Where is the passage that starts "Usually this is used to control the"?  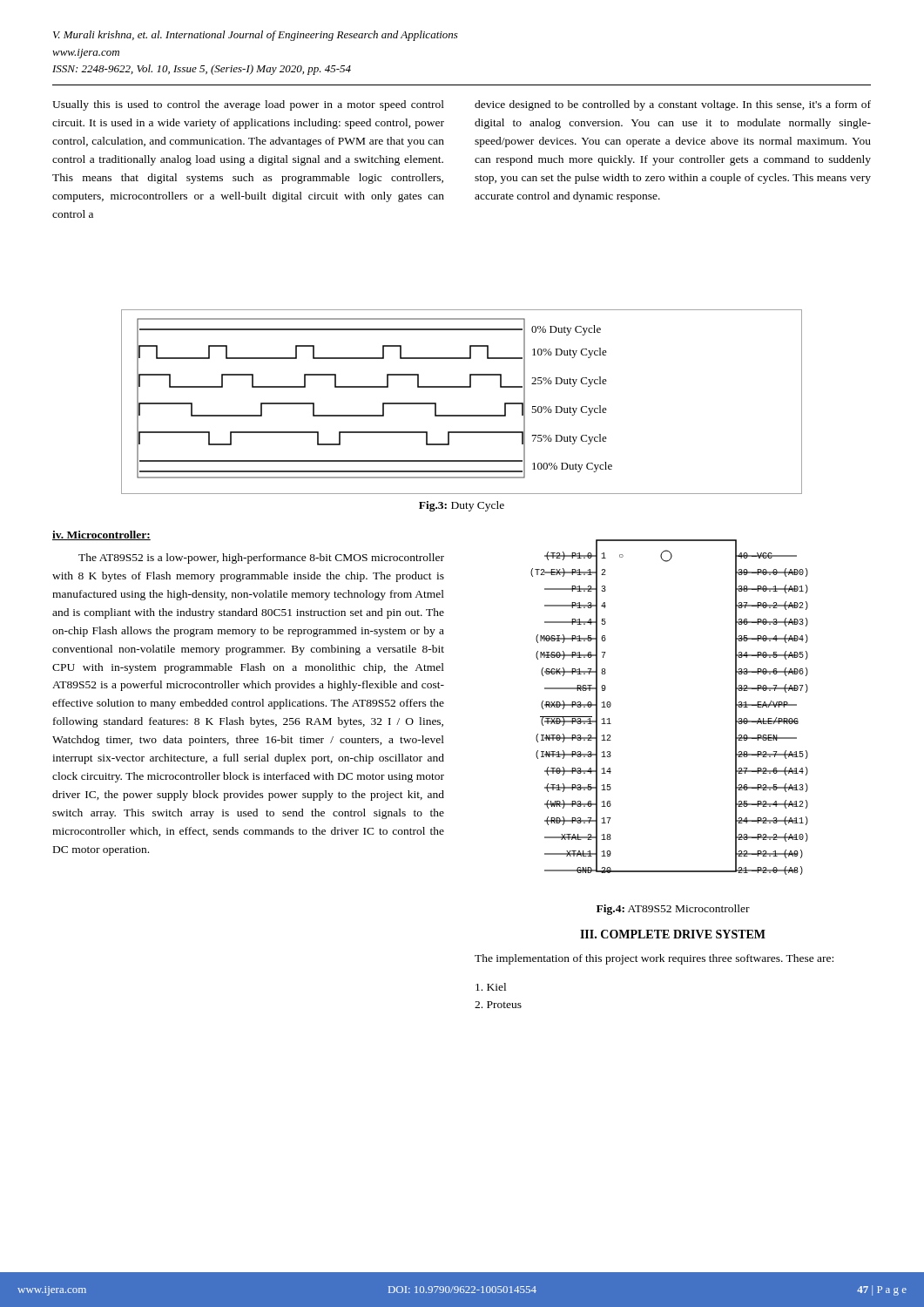click(x=248, y=160)
